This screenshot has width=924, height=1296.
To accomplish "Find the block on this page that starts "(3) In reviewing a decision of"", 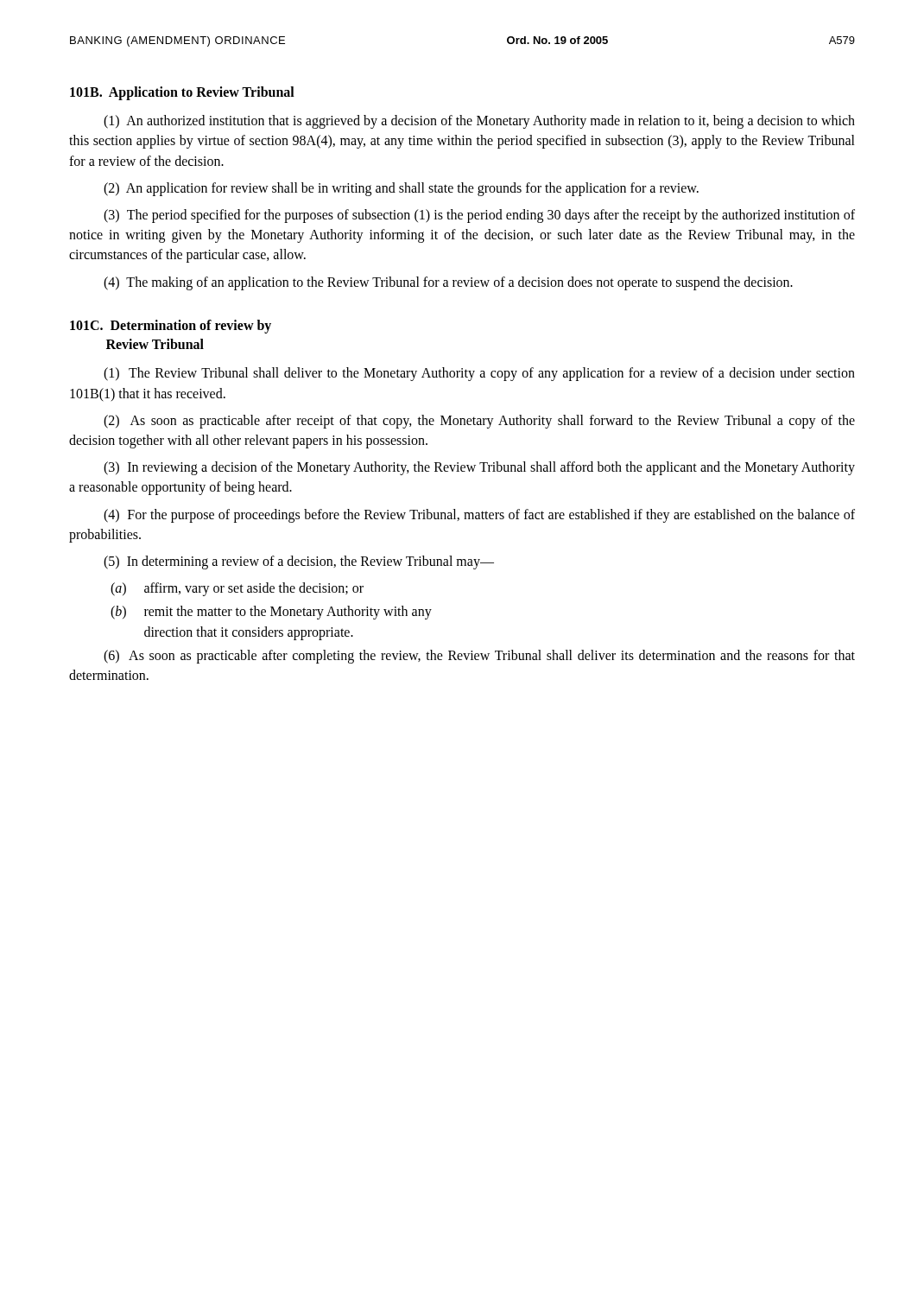I will 462,477.
